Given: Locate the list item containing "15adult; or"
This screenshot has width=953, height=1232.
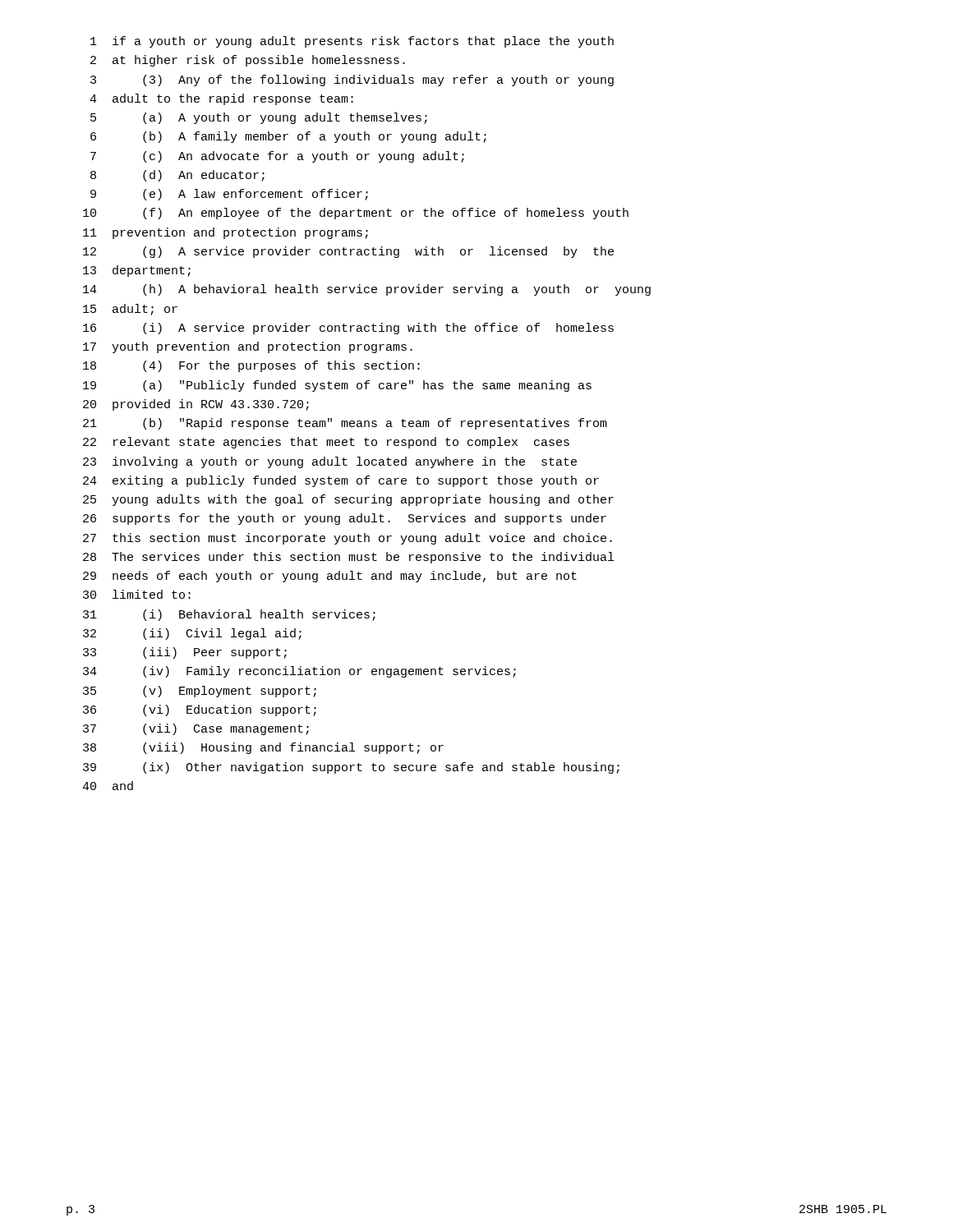Looking at the screenshot, I should click(x=130, y=310).
